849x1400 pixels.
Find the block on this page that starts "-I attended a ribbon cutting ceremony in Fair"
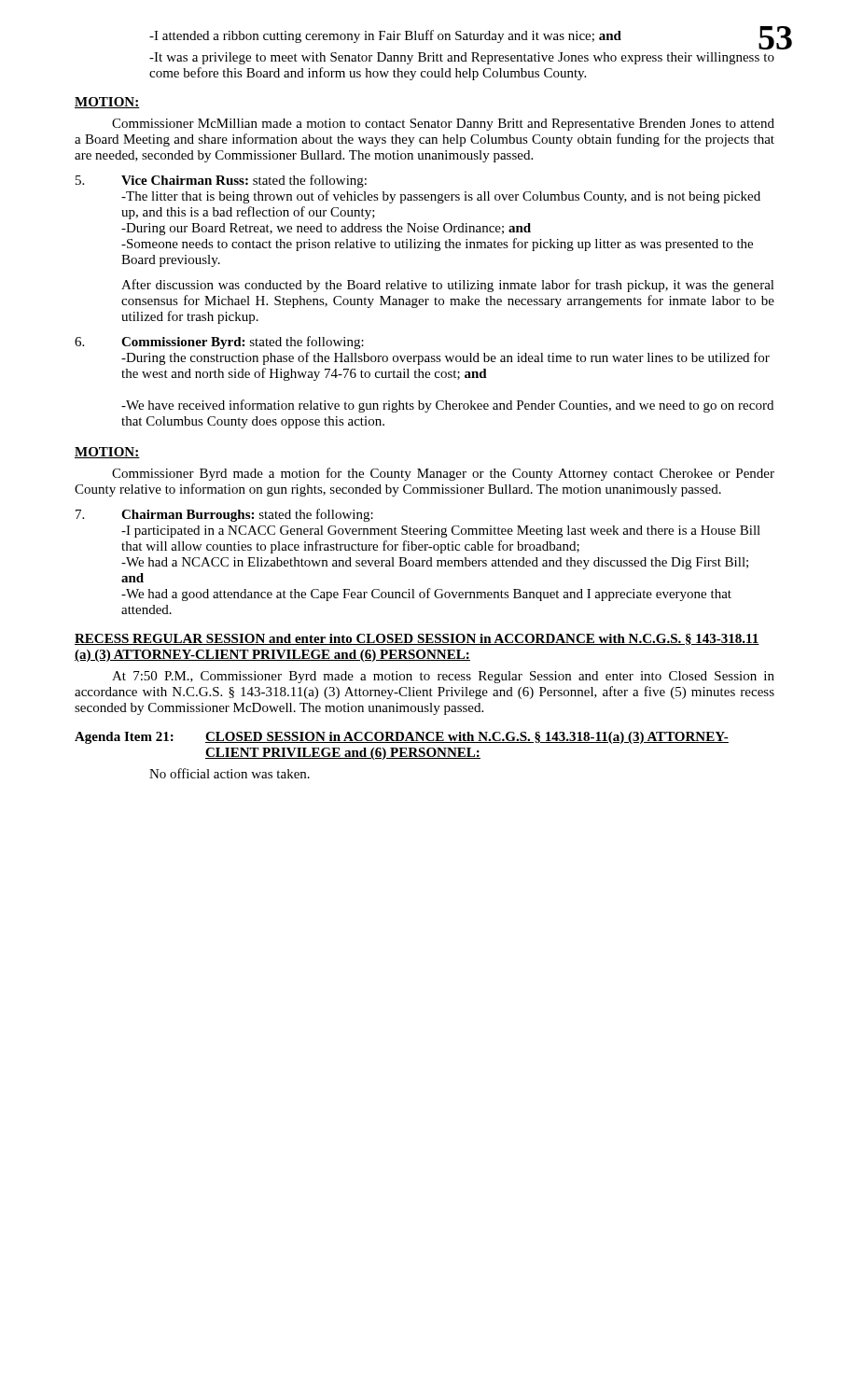(x=462, y=36)
